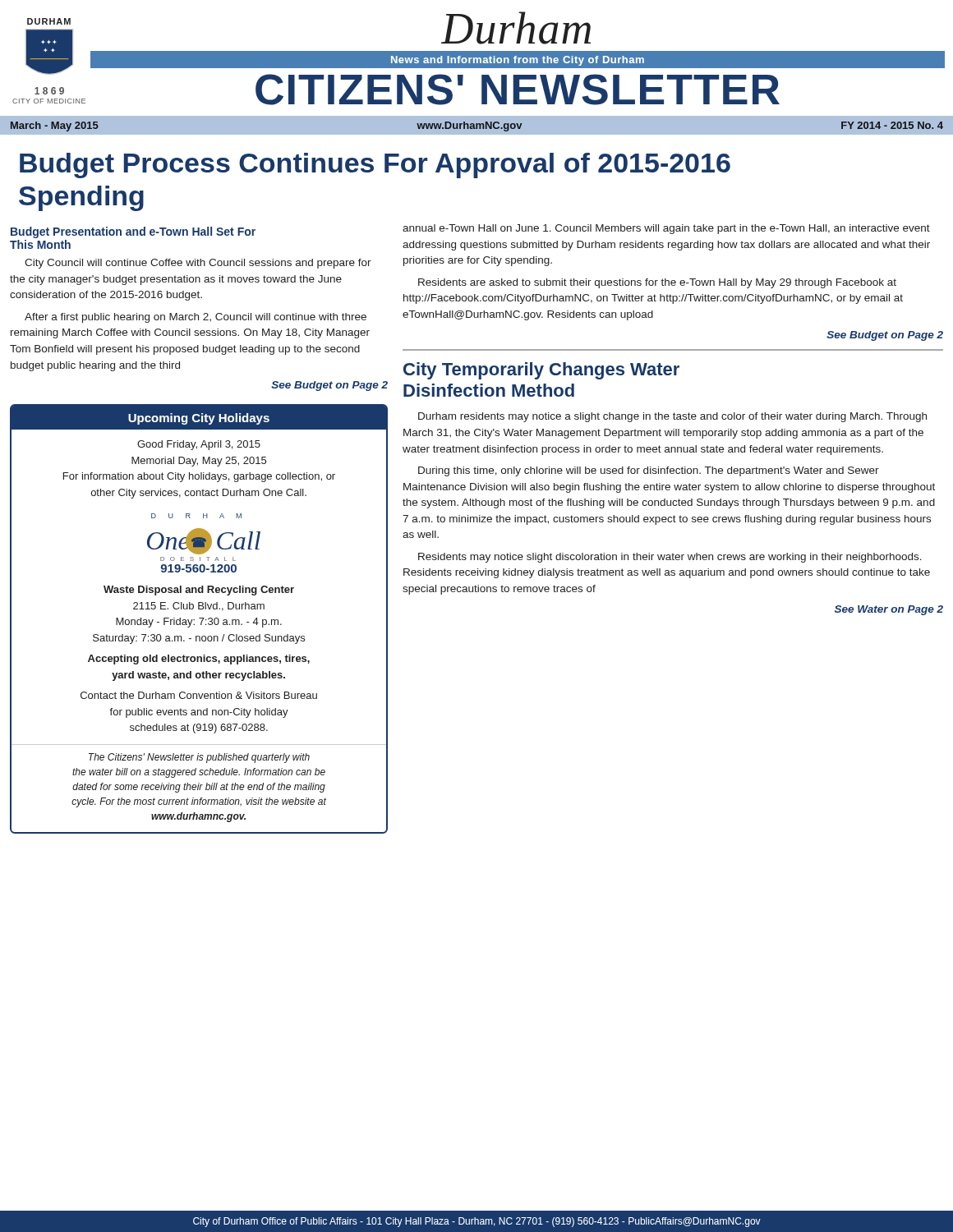Find the block starting "Waste Disposal and Recycling Center 2115"
Image resolution: width=953 pixels, height=1232 pixels.
pos(199,613)
